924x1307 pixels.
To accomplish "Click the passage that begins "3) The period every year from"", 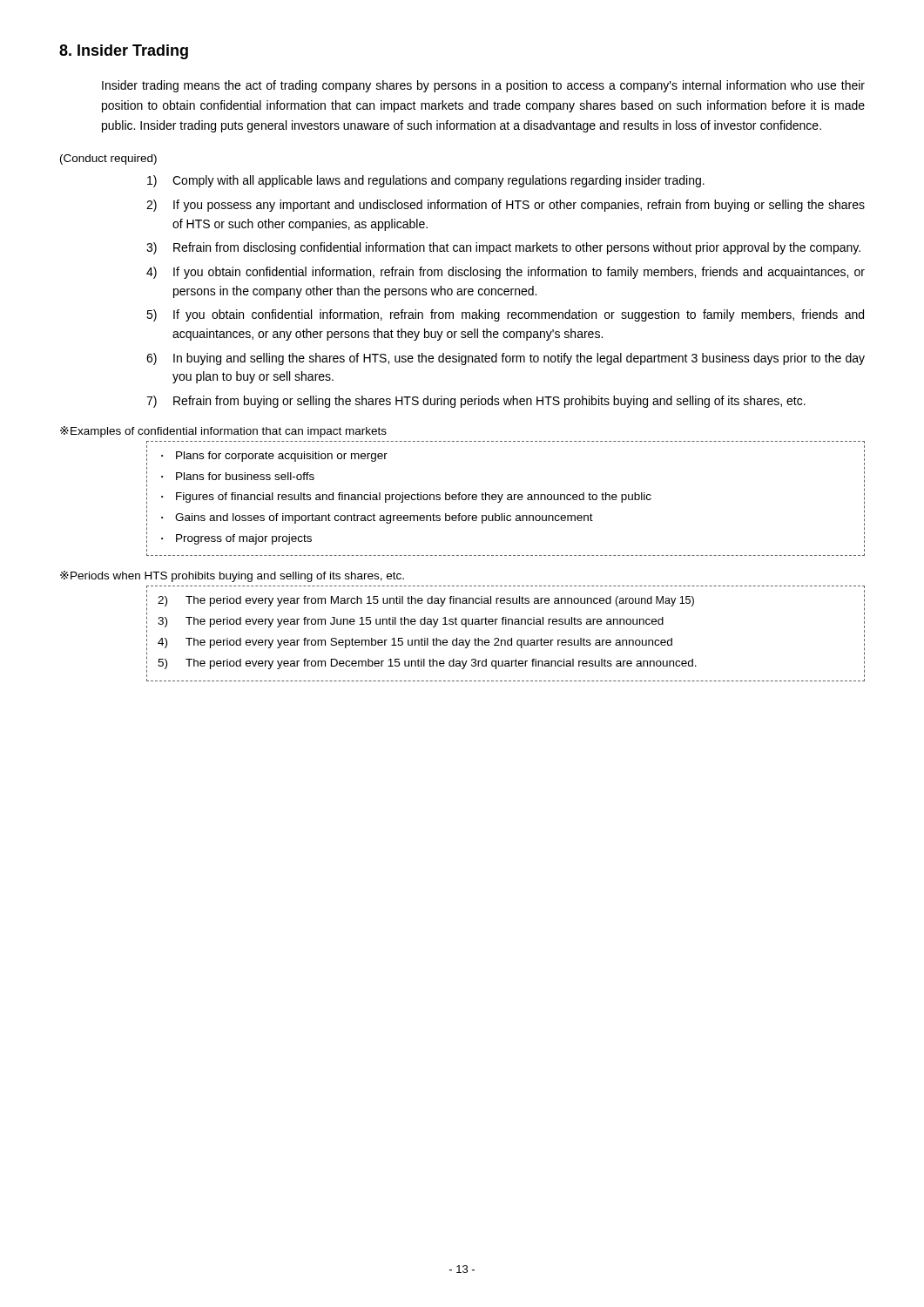I will click(500, 622).
